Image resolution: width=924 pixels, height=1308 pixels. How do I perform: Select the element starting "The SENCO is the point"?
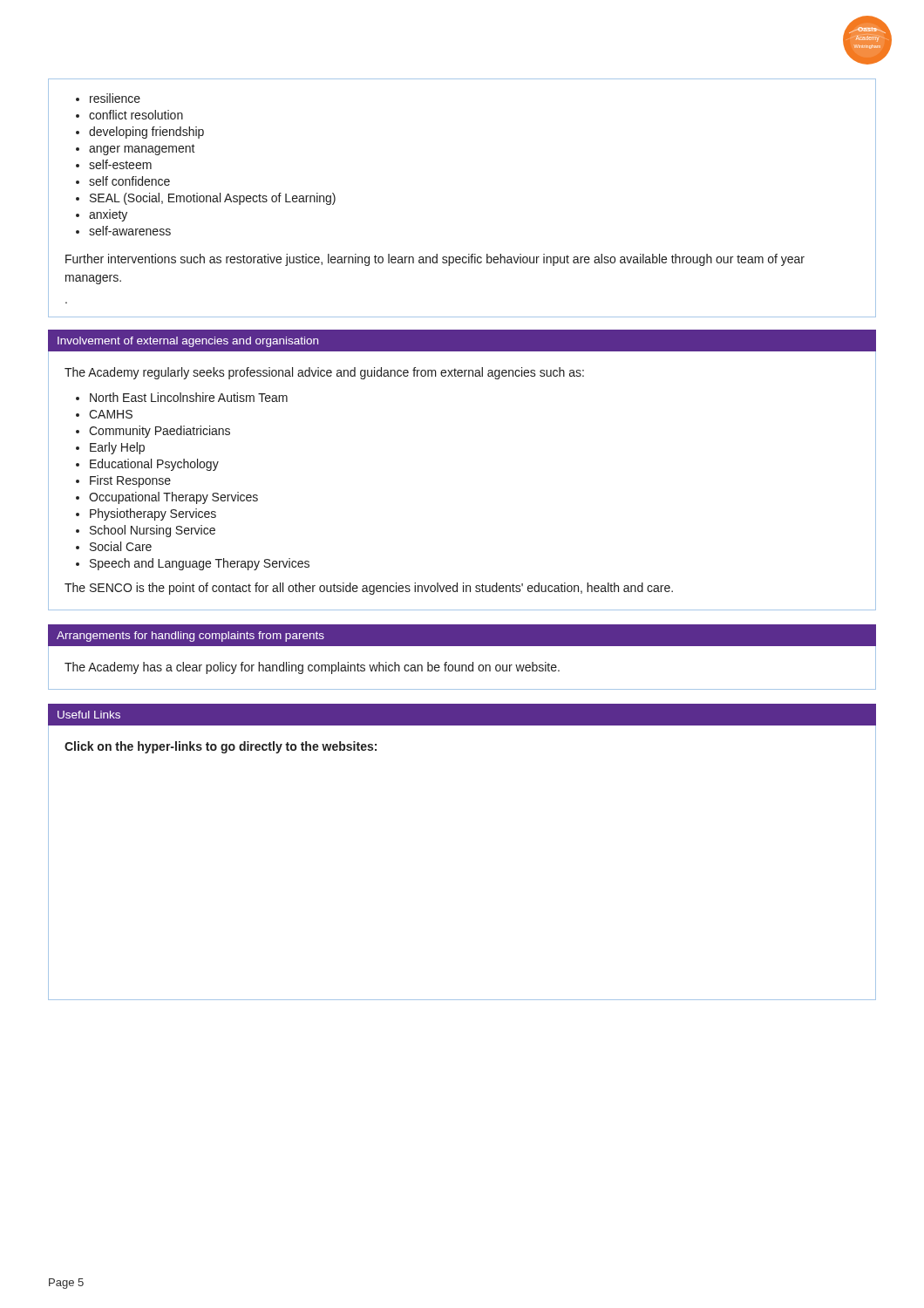(369, 588)
